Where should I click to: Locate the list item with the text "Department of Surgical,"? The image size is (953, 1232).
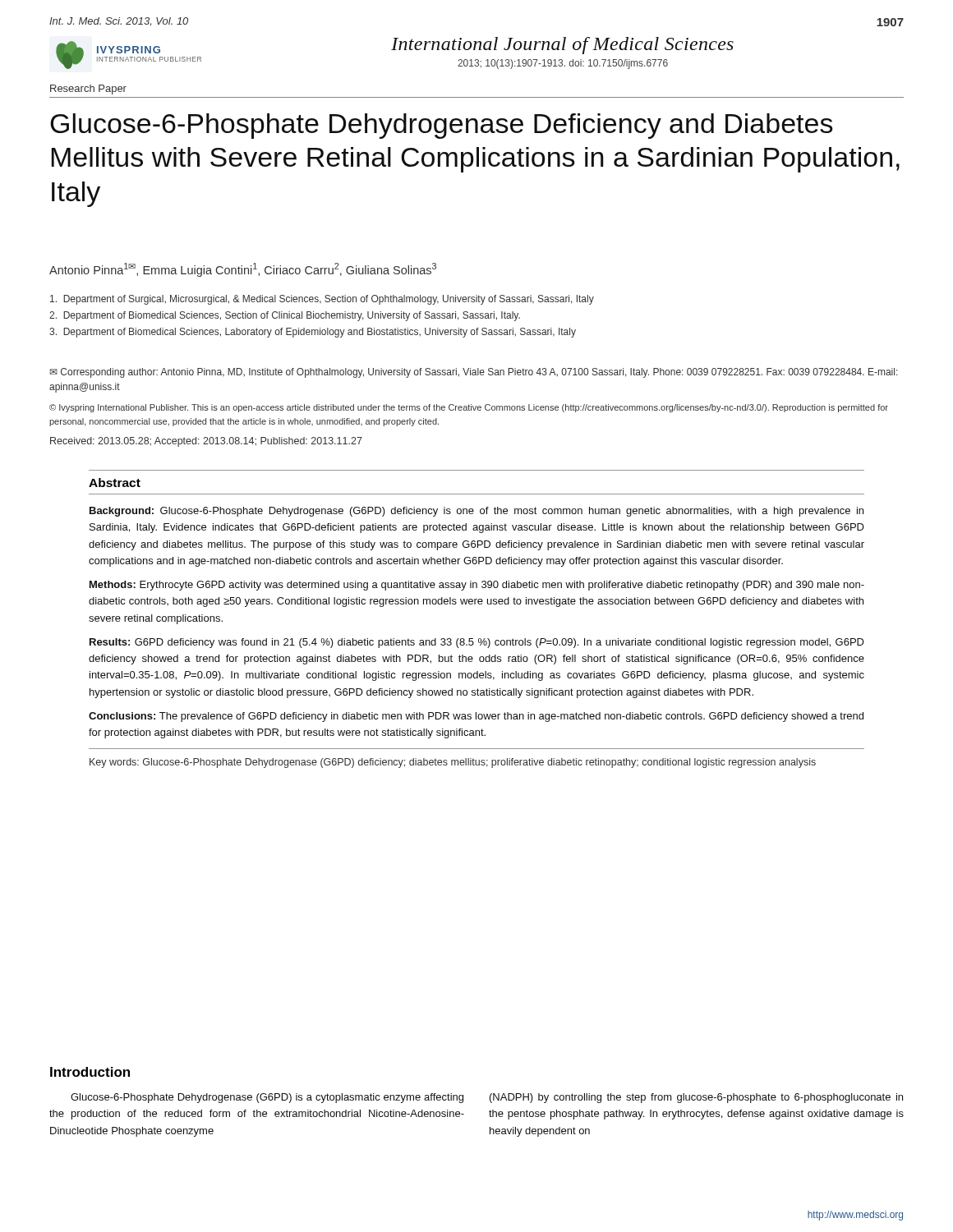(321, 299)
